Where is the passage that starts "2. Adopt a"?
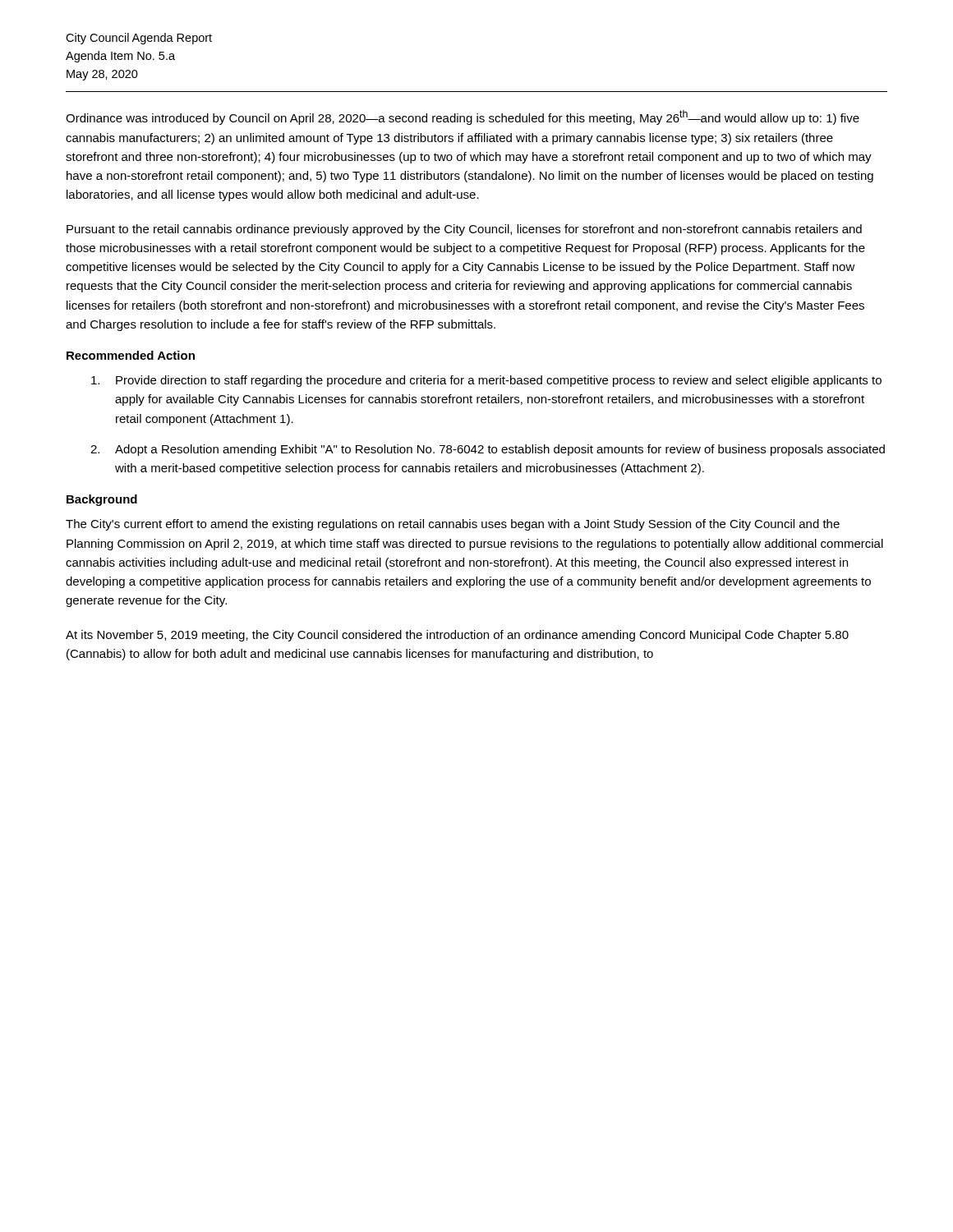 pos(476,458)
